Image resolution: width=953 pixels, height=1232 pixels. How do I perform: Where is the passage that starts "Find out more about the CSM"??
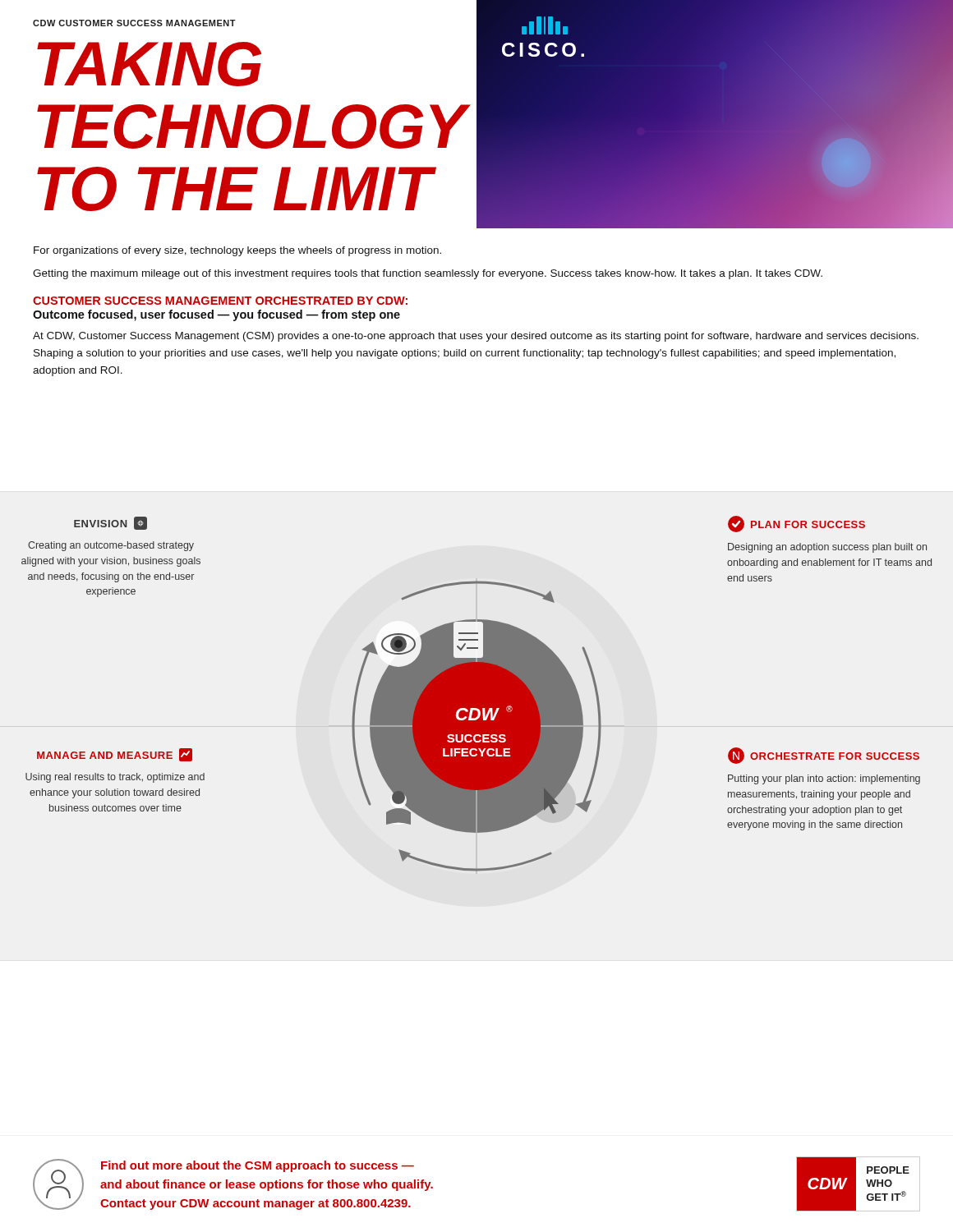pyautogui.click(x=267, y=1184)
